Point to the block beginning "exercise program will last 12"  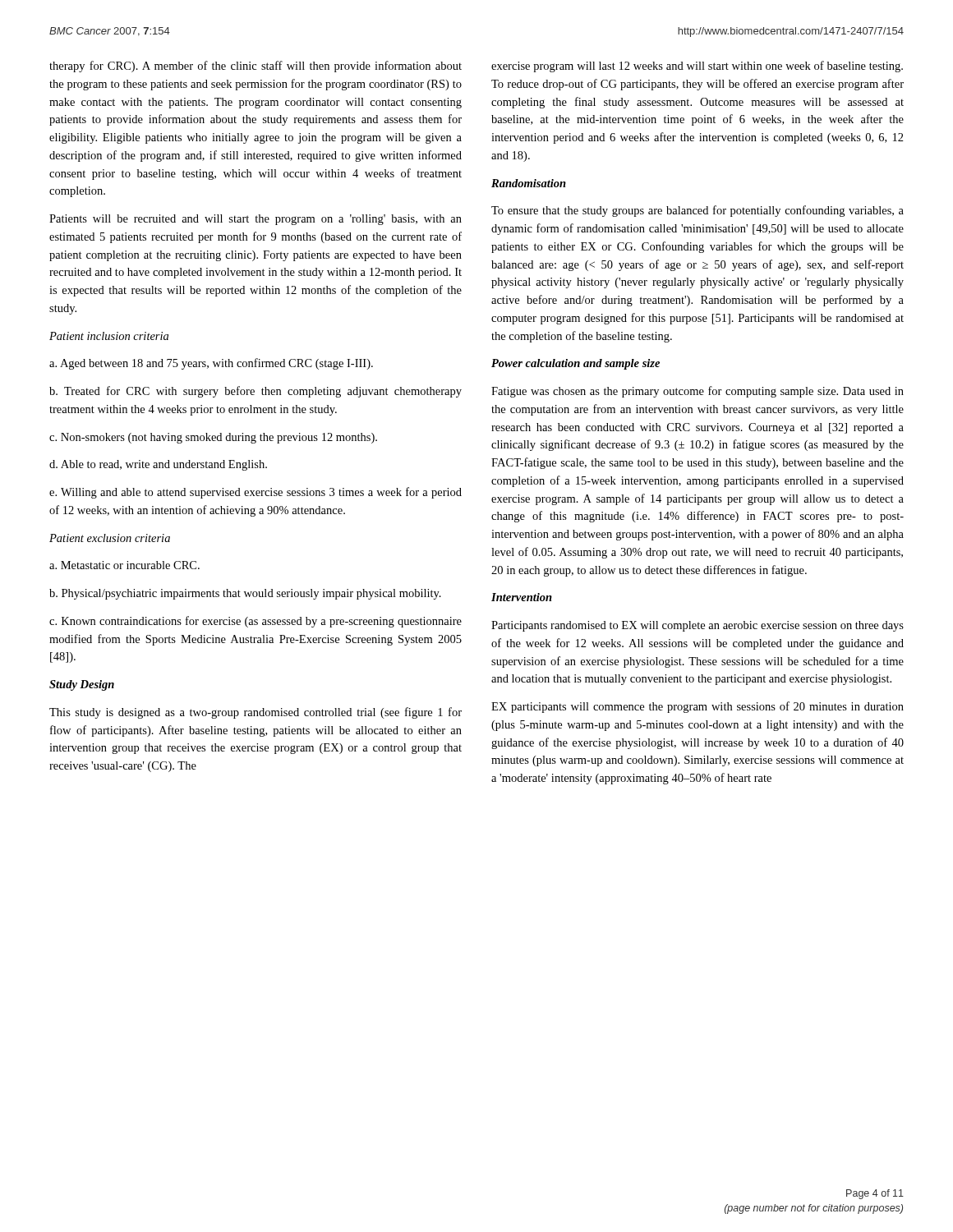[698, 111]
